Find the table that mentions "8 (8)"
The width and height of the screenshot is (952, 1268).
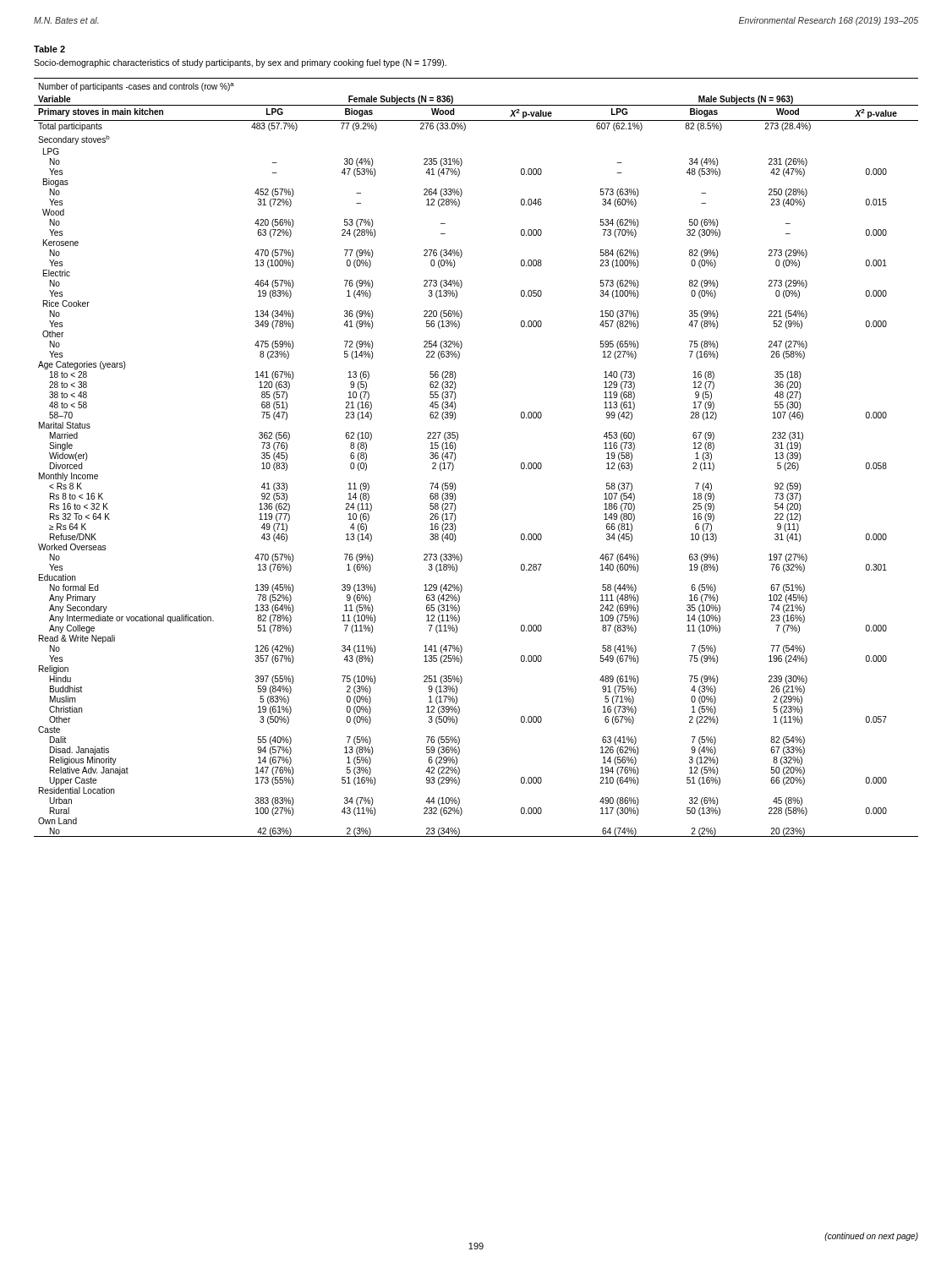coord(476,457)
